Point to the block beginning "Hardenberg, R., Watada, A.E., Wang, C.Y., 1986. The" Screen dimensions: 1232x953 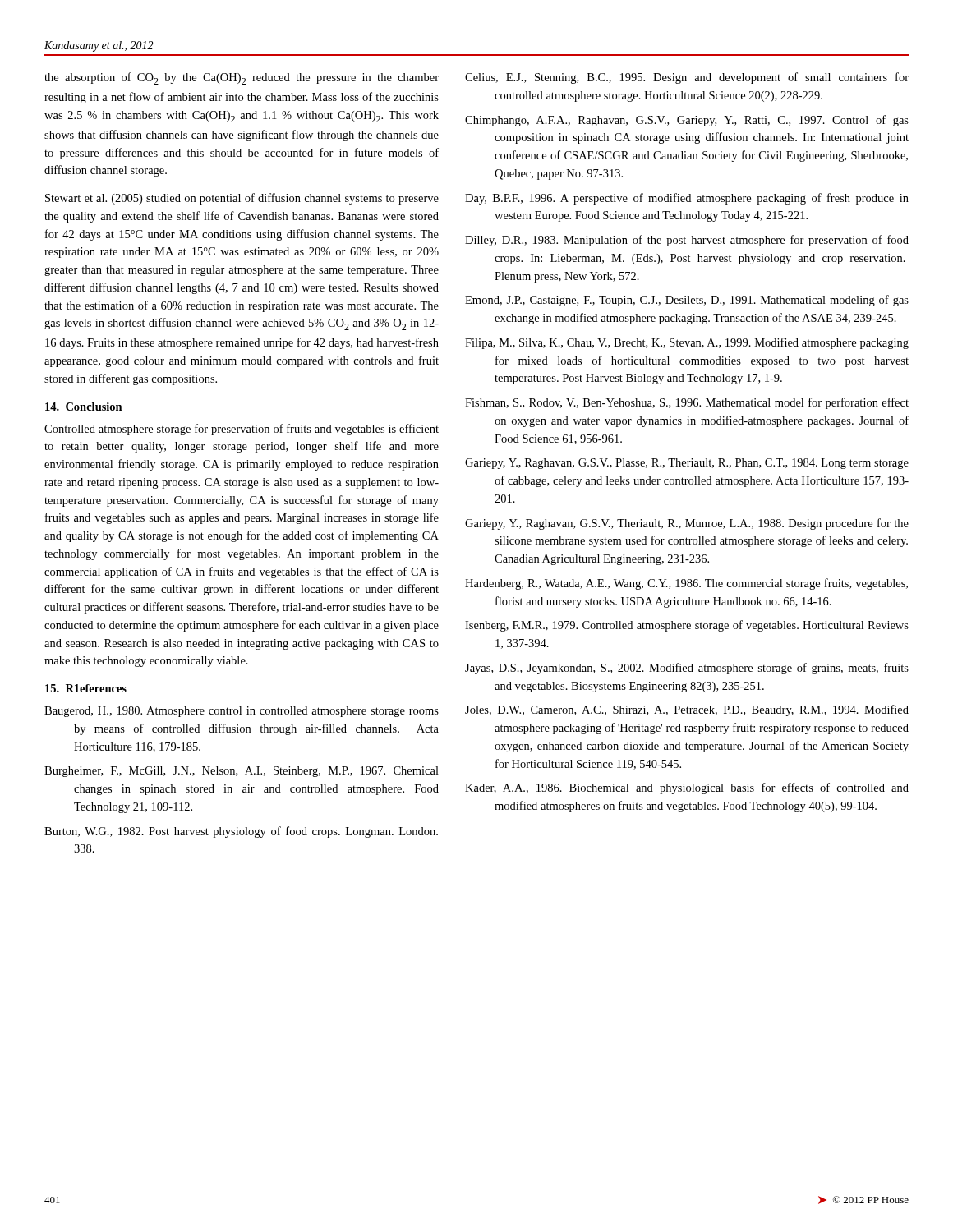[687, 592]
